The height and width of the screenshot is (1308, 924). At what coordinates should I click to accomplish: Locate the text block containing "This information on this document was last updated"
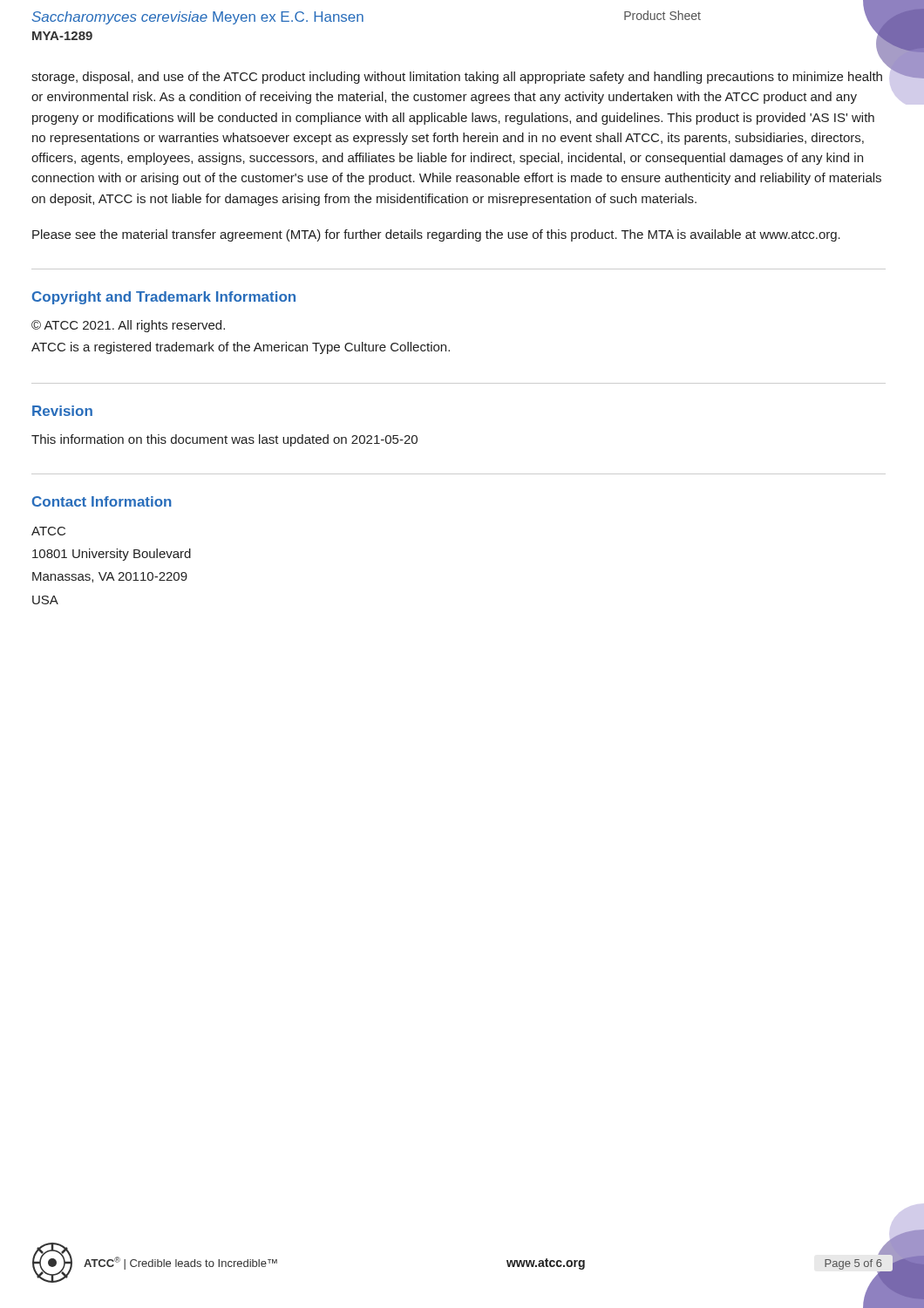pos(225,439)
